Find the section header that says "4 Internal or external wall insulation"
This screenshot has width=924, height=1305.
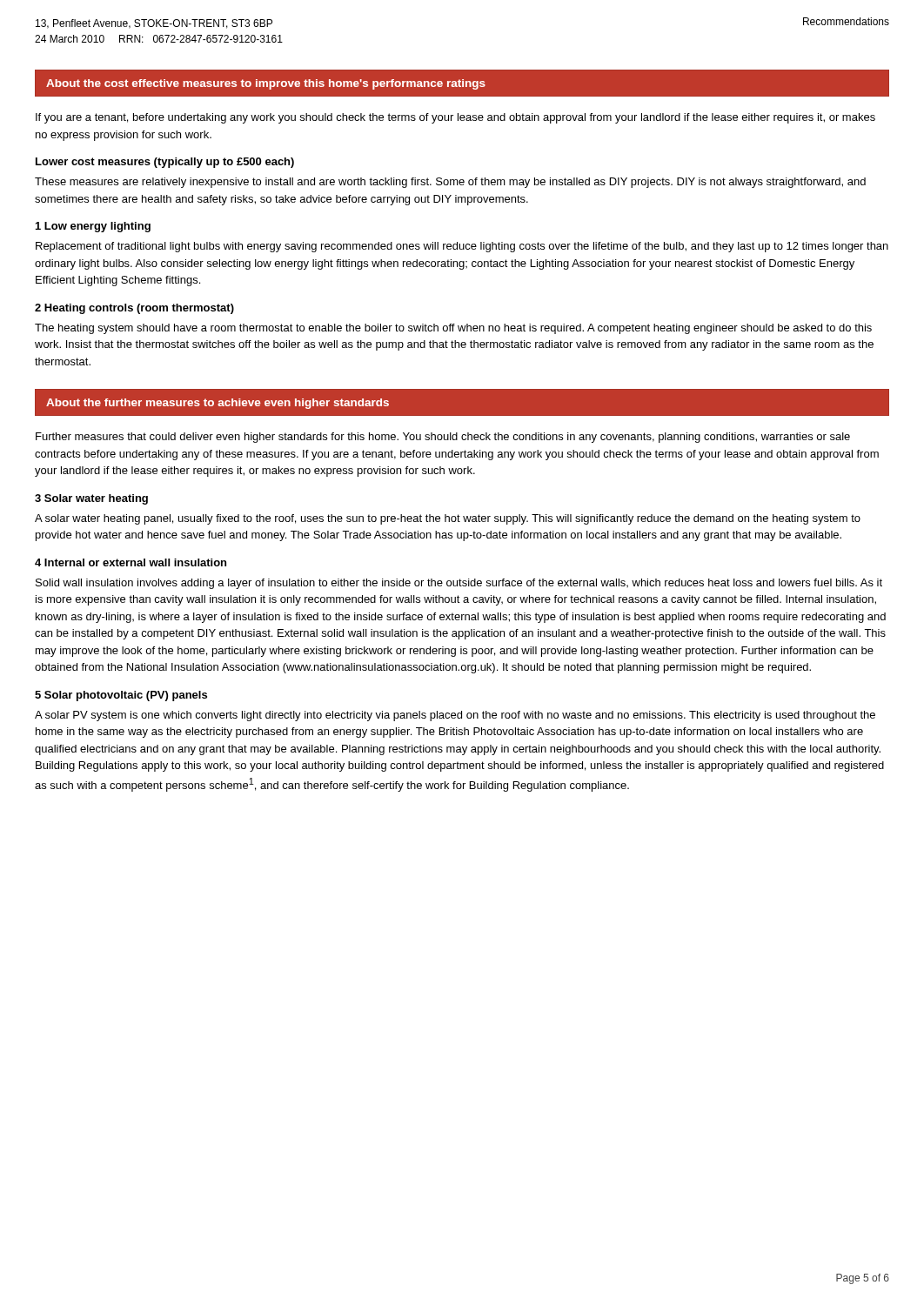coord(131,562)
